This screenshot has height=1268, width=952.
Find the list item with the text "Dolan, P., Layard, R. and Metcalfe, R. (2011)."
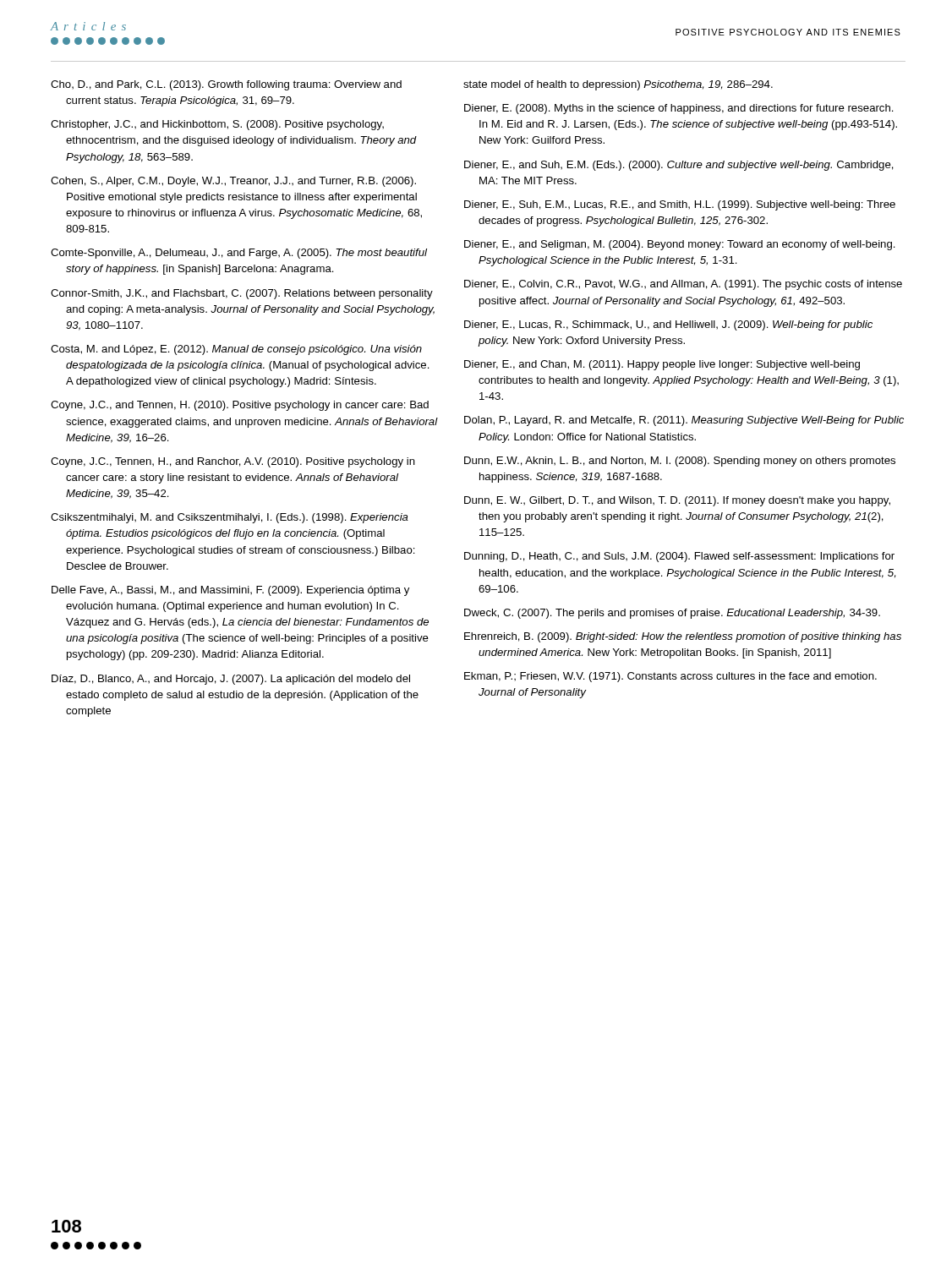684,428
